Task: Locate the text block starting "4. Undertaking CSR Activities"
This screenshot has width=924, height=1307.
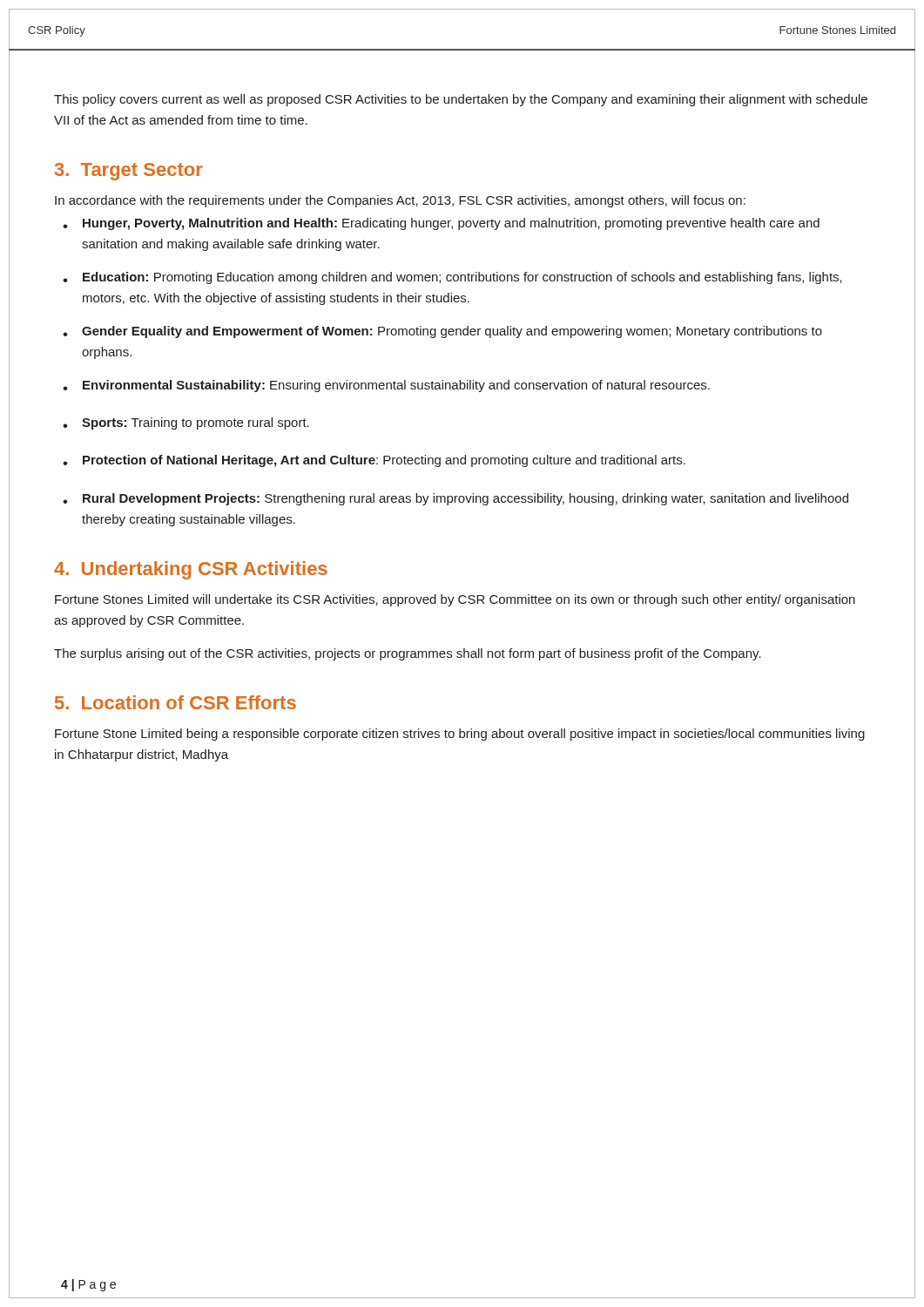Action: [191, 568]
